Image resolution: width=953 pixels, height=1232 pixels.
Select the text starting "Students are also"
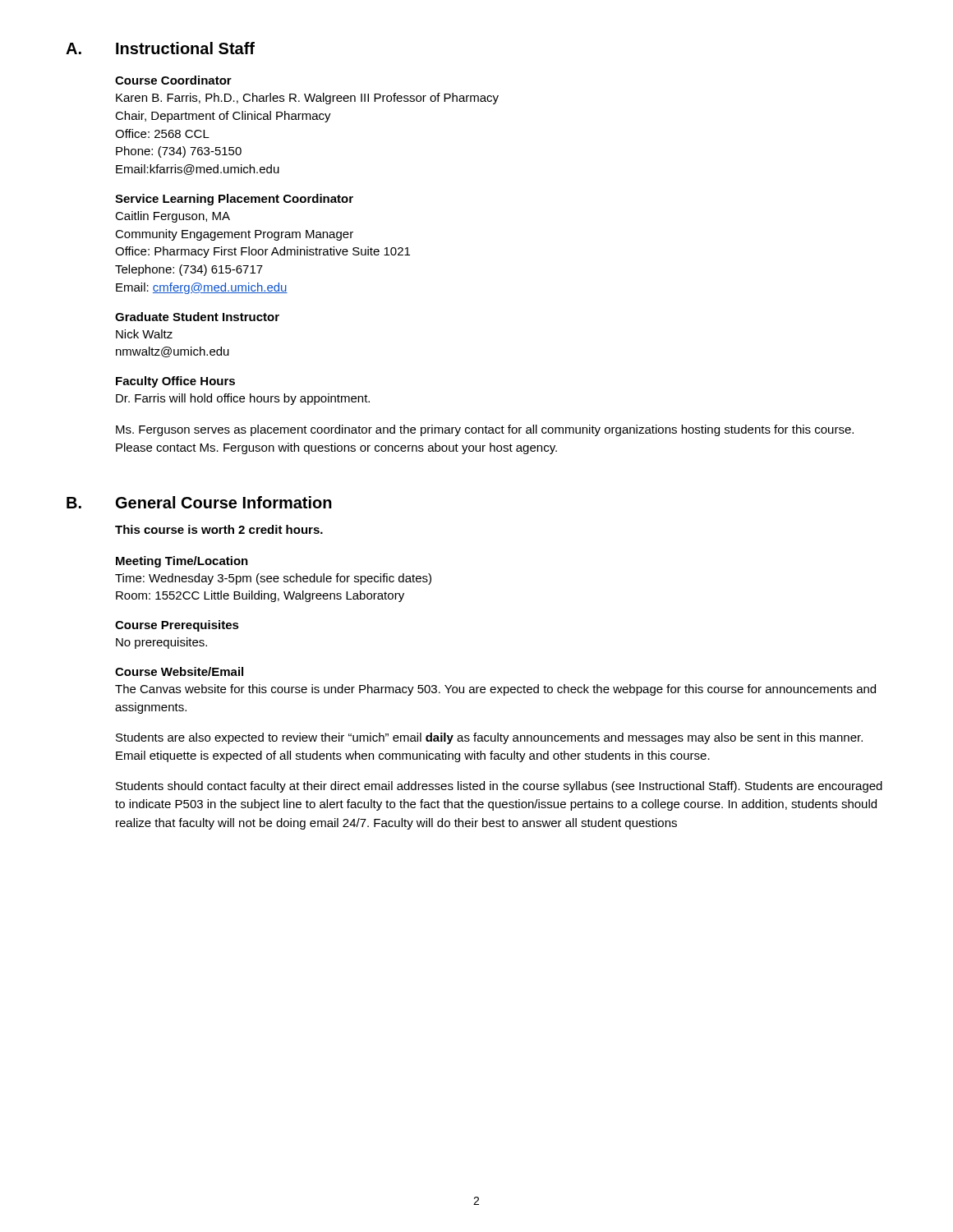[489, 746]
